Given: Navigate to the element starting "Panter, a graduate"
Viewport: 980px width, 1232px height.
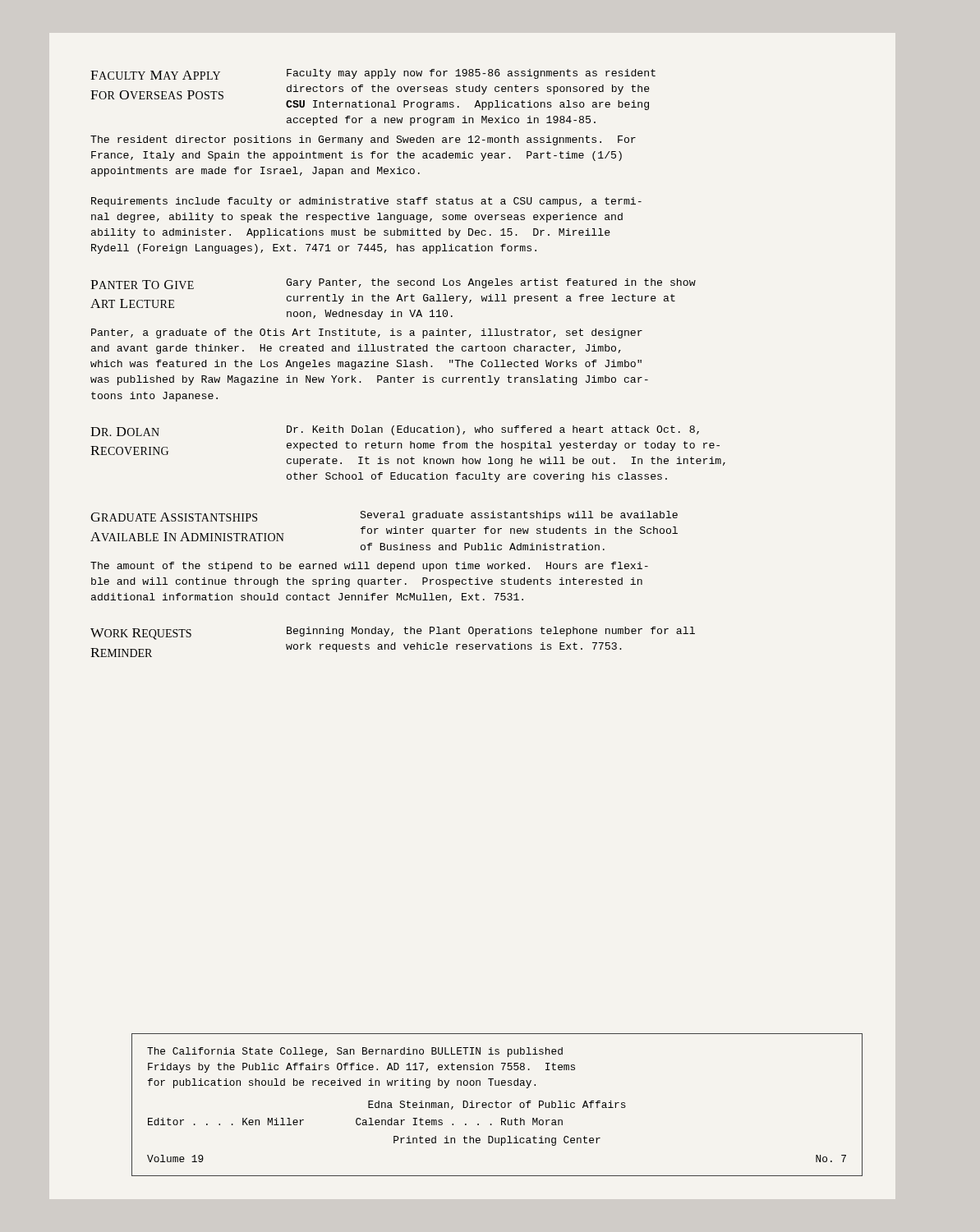Looking at the screenshot, I should (370, 364).
